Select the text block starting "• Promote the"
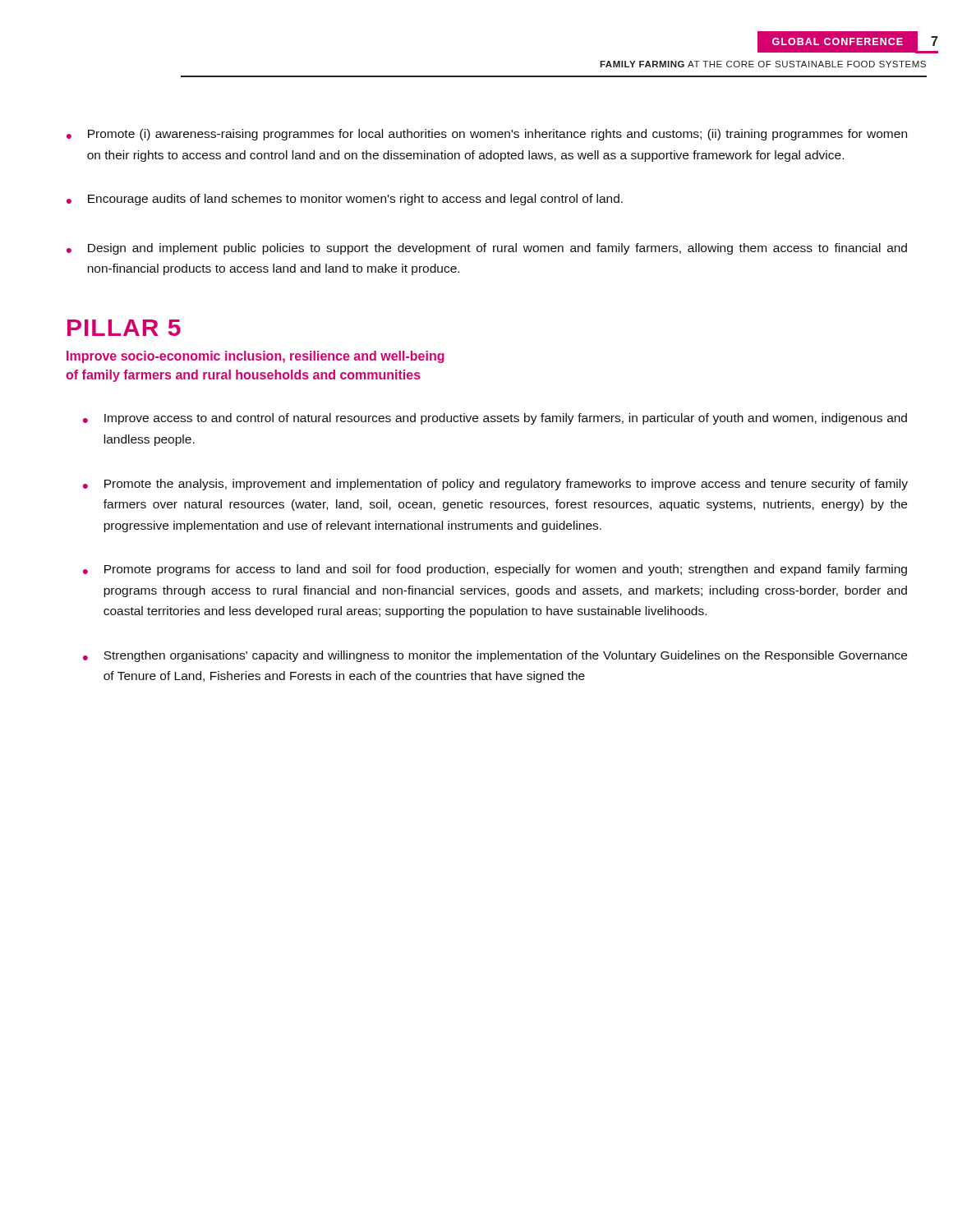Image resolution: width=953 pixels, height=1232 pixels. (x=495, y=504)
